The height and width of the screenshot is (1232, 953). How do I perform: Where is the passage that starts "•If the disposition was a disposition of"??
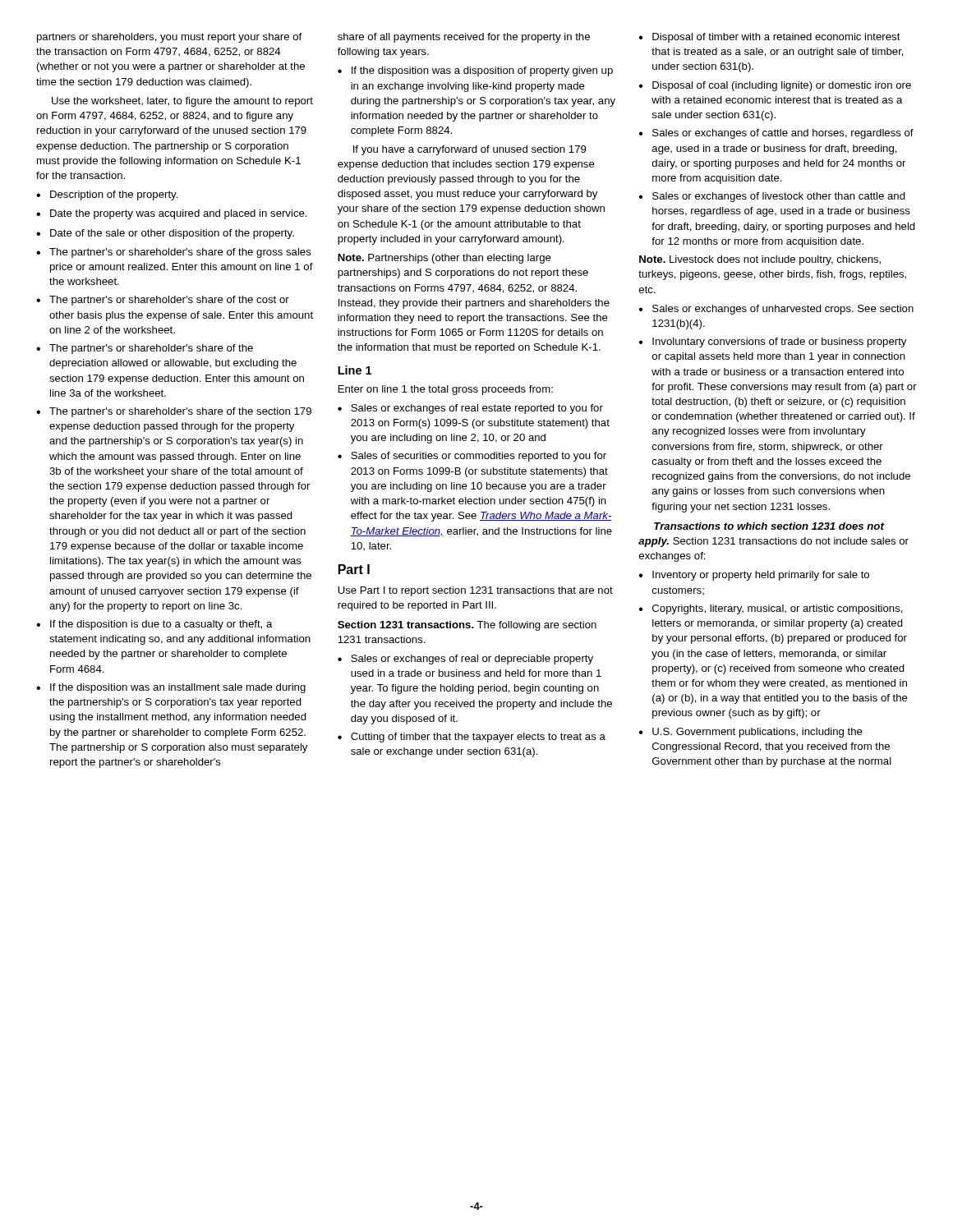pos(476,101)
